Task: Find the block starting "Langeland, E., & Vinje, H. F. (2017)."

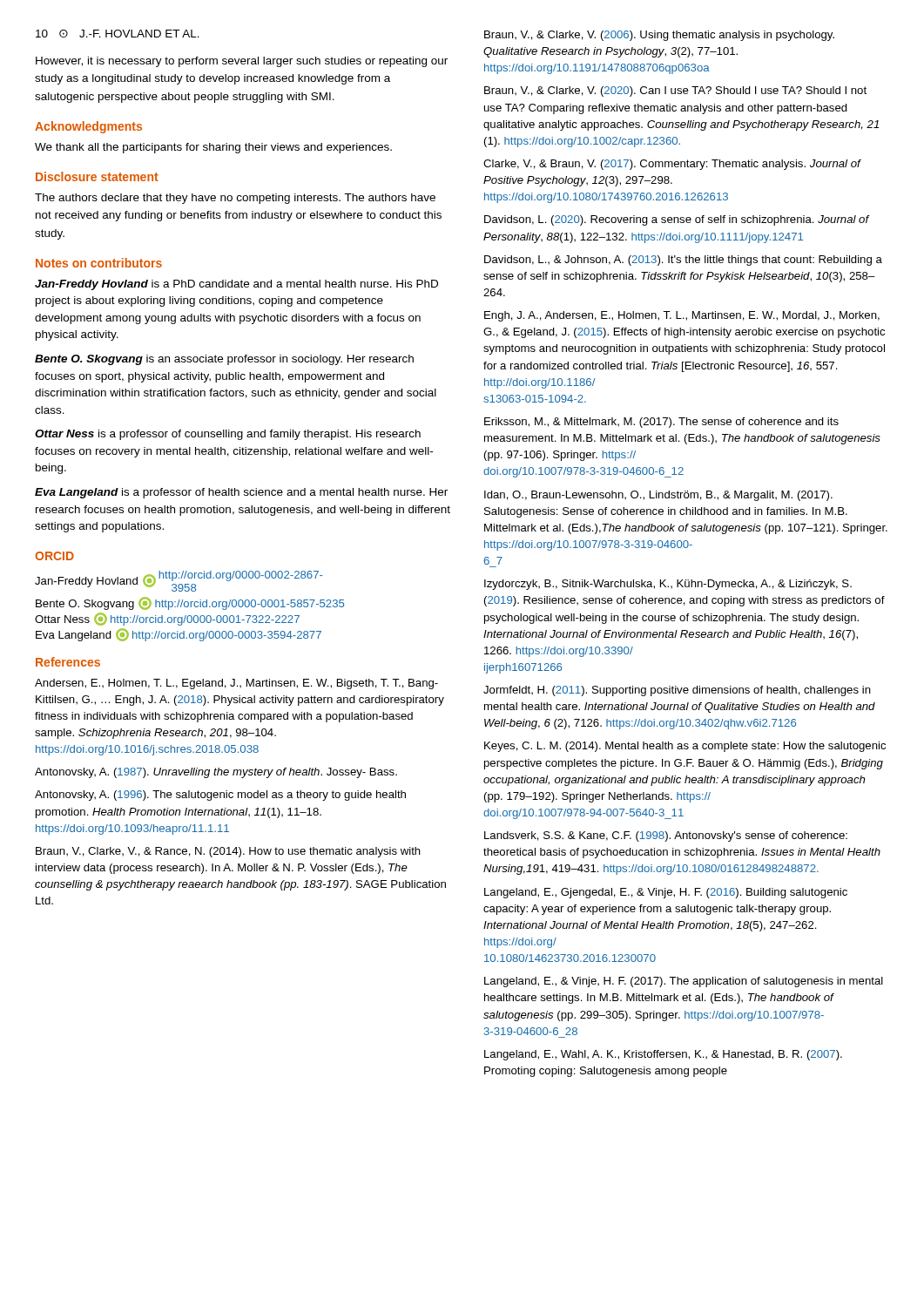Action: (683, 1006)
